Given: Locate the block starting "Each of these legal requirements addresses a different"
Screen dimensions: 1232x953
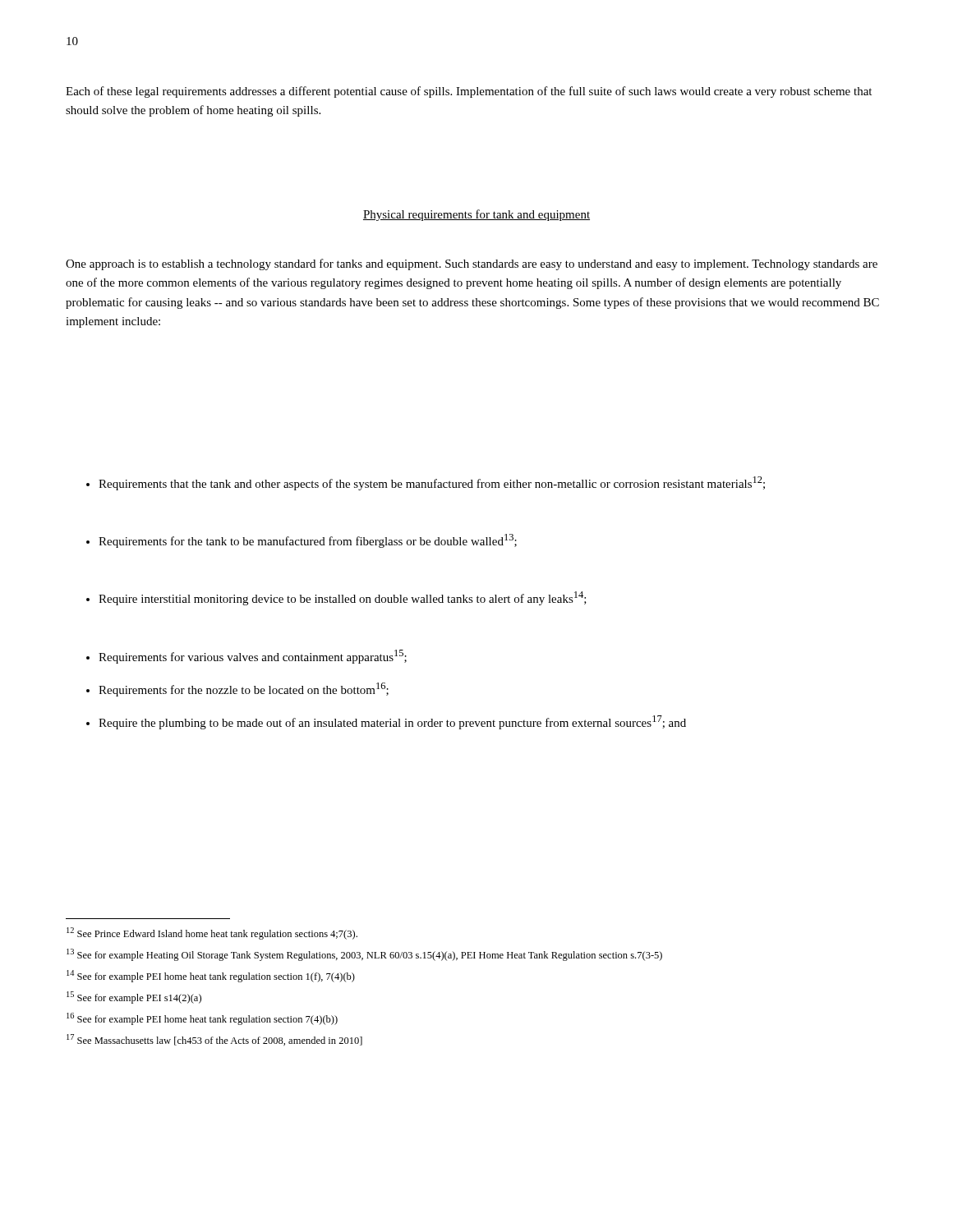Looking at the screenshot, I should pos(469,101).
